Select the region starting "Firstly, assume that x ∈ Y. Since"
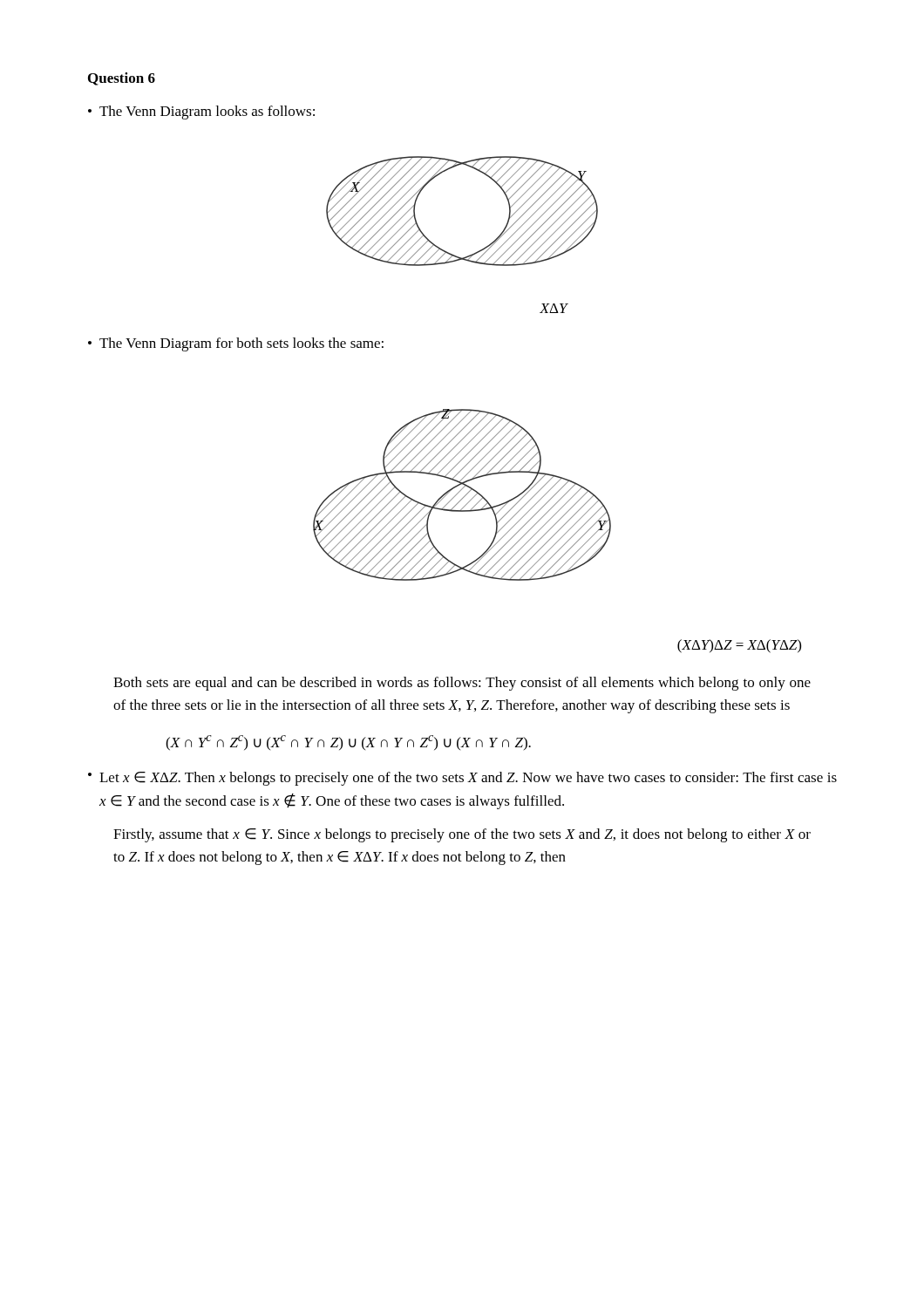924x1308 pixels. 462,846
